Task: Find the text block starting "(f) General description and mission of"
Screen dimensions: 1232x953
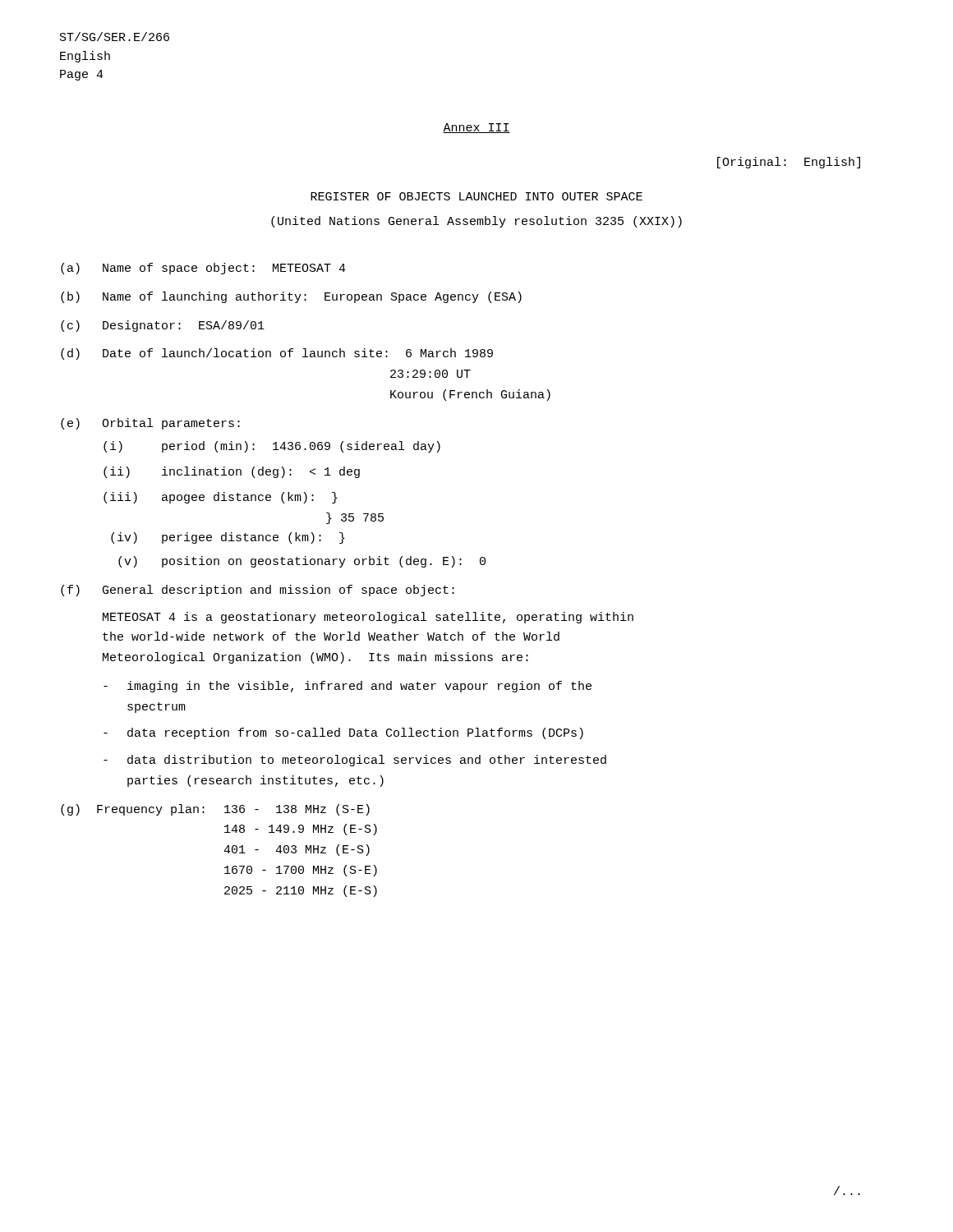Action: (x=476, y=687)
